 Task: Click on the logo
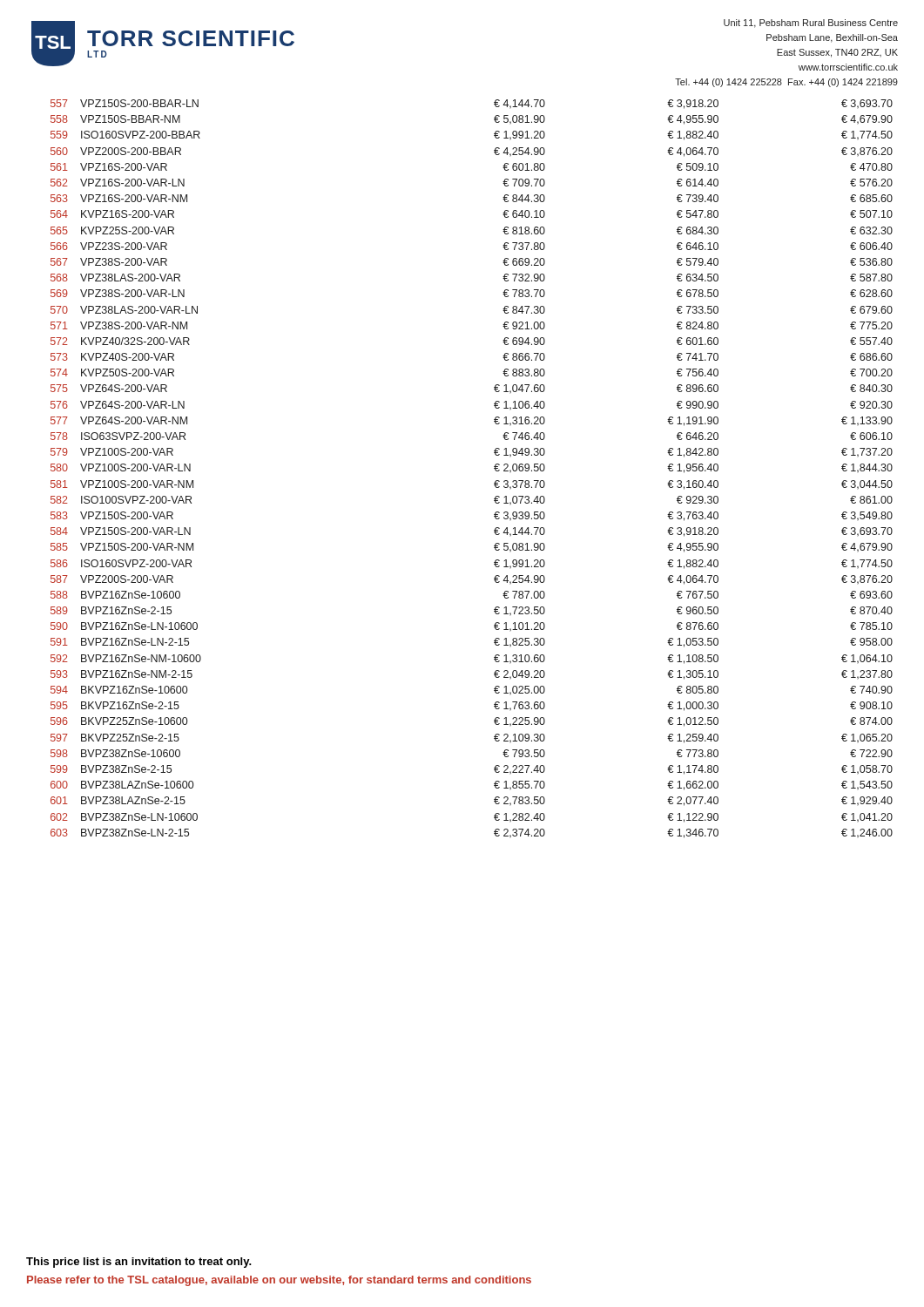coord(161,43)
